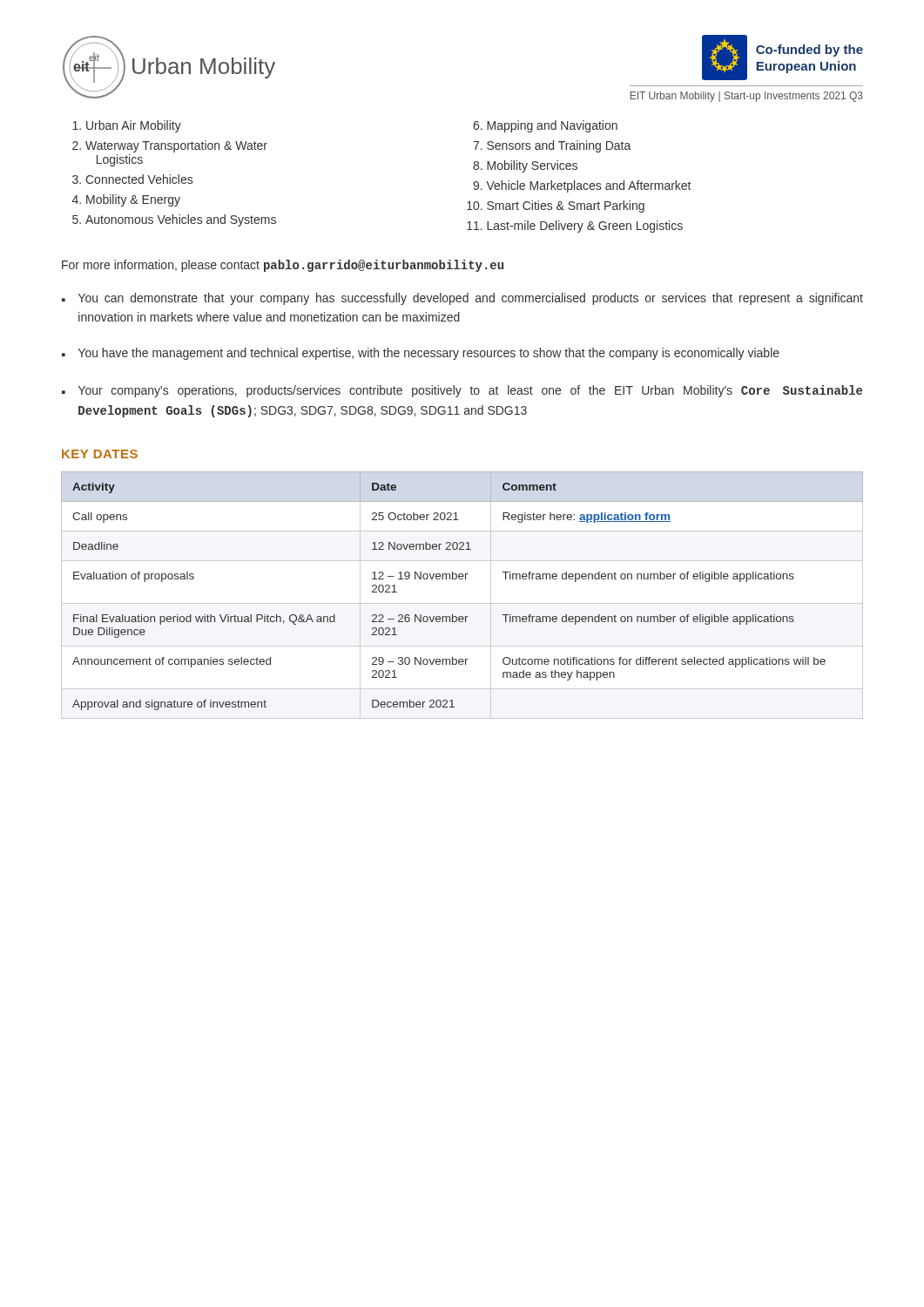Screen dimensions: 1307x924
Task: Where does it say "Waterway Transportation & Water Logistics"?
Action: [274, 152]
